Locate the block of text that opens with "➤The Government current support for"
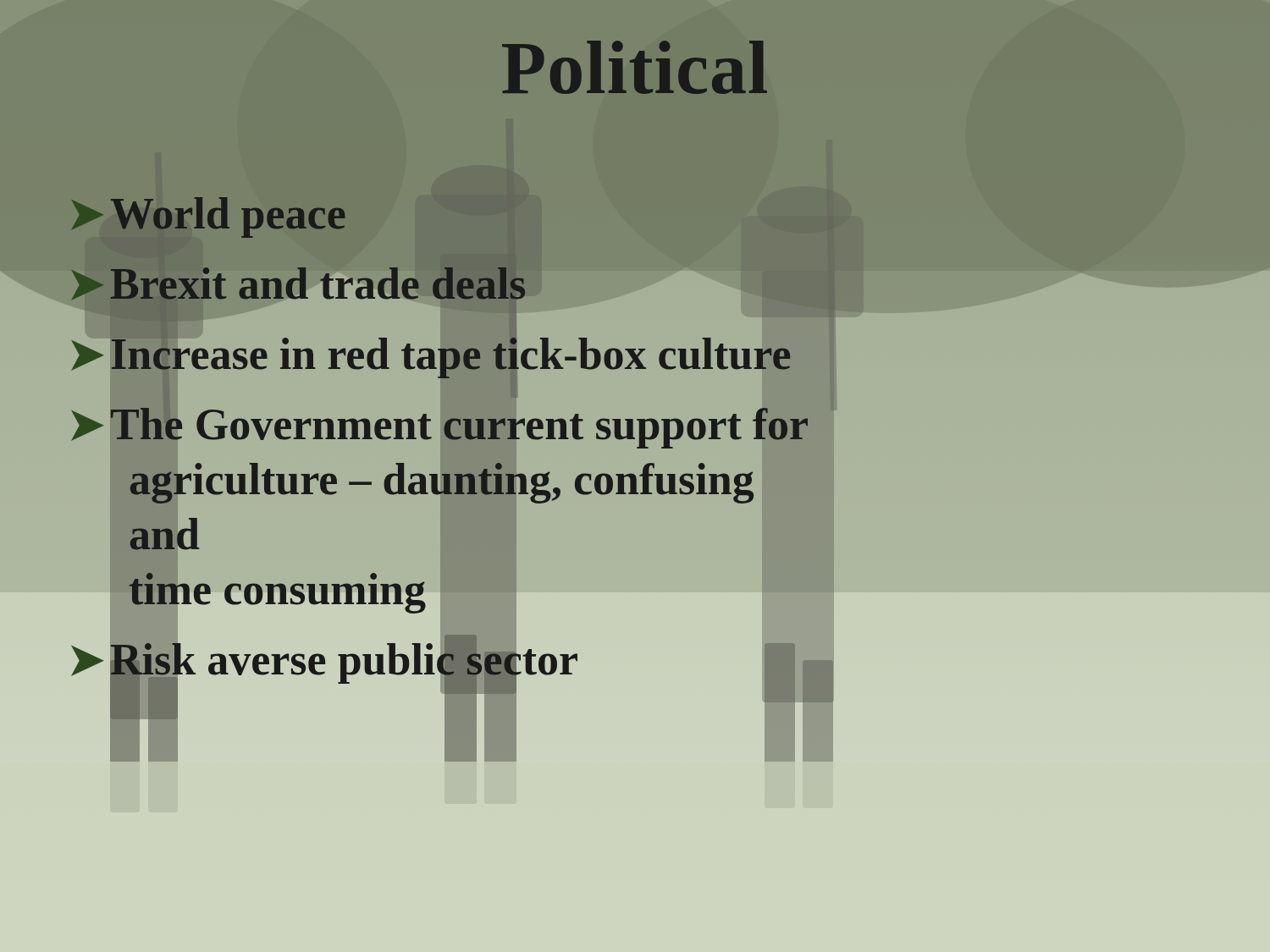Image resolution: width=1270 pixels, height=952 pixels. [449, 509]
